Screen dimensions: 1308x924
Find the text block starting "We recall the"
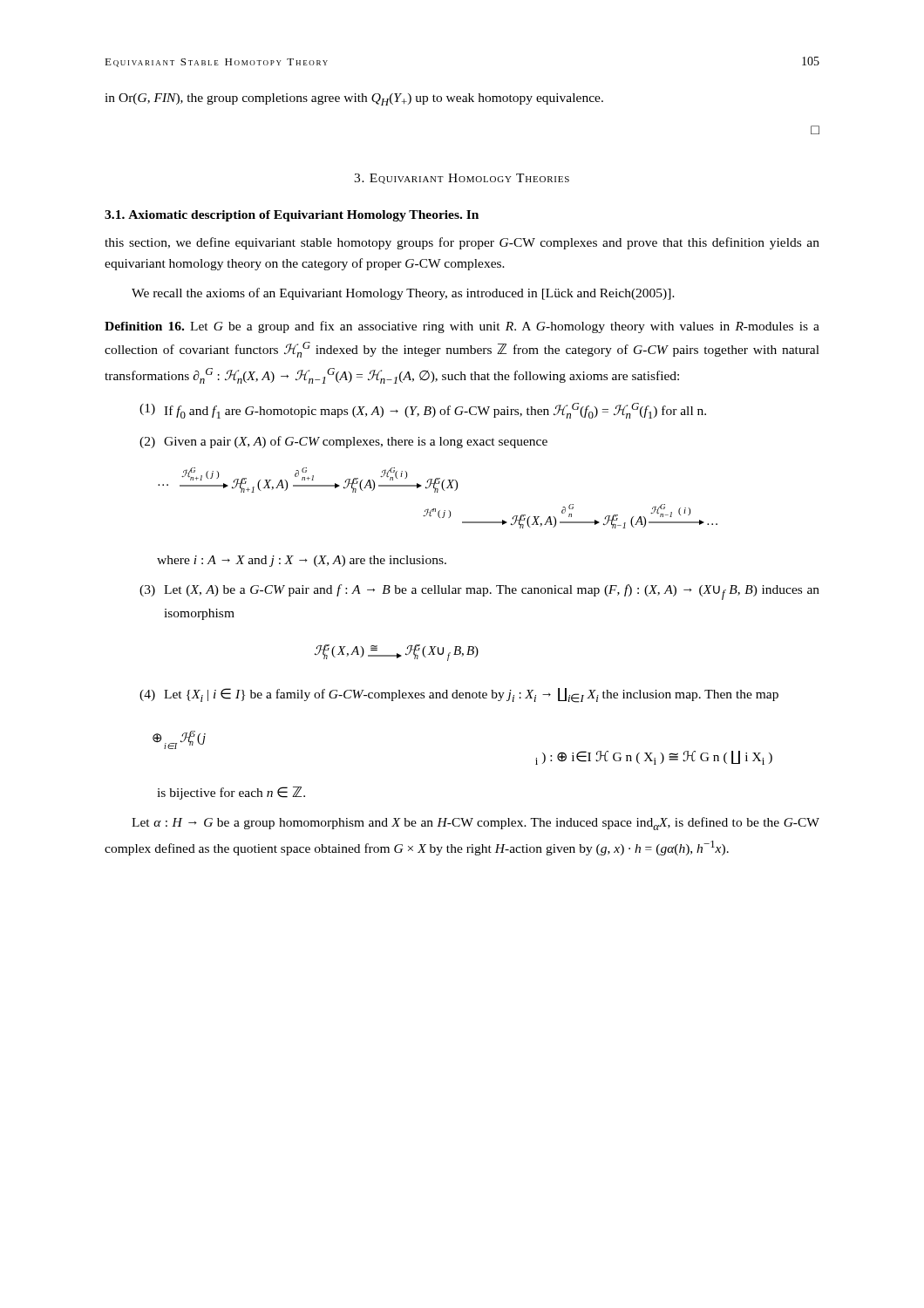coord(403,292)
